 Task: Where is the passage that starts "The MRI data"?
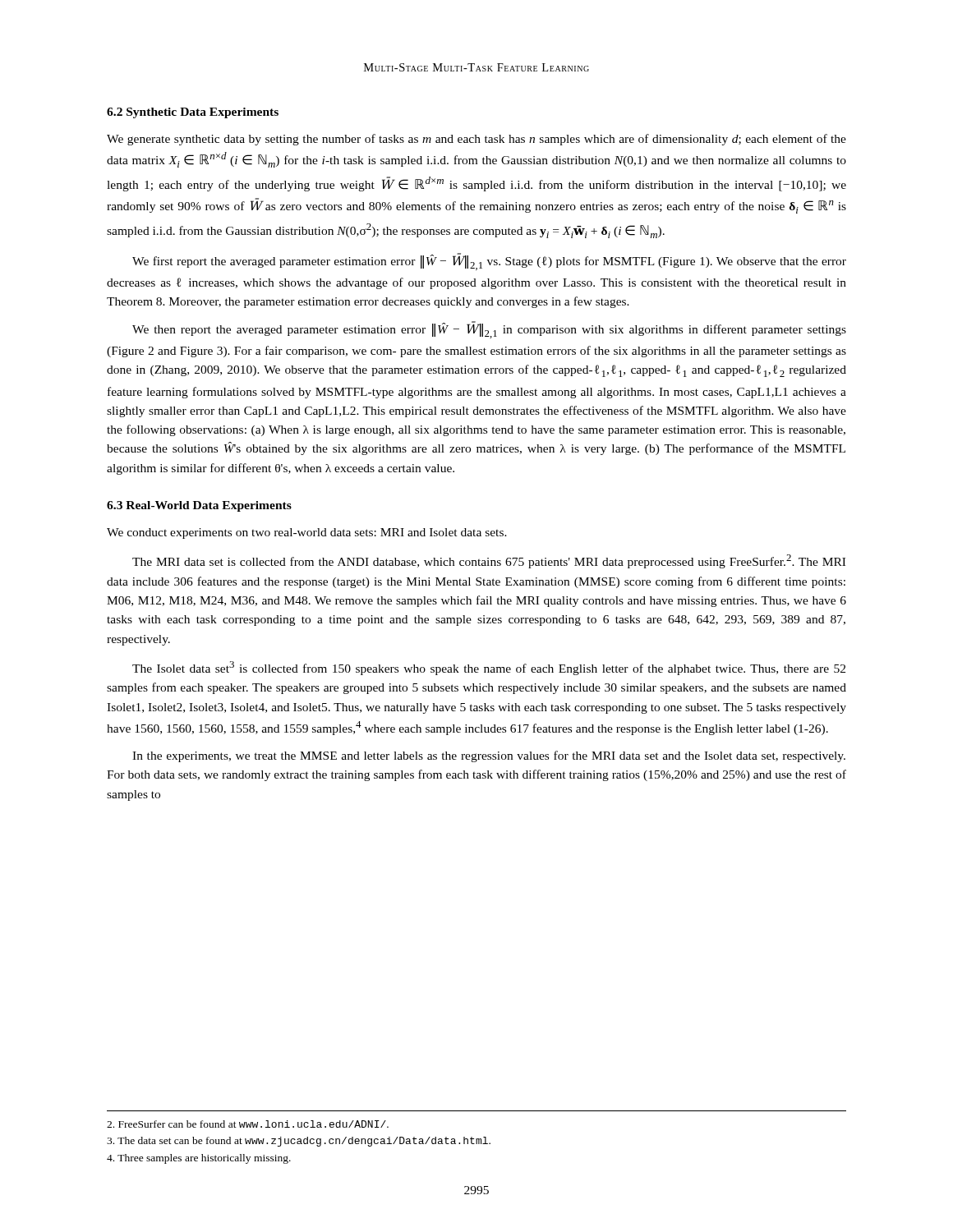point(476,598)
